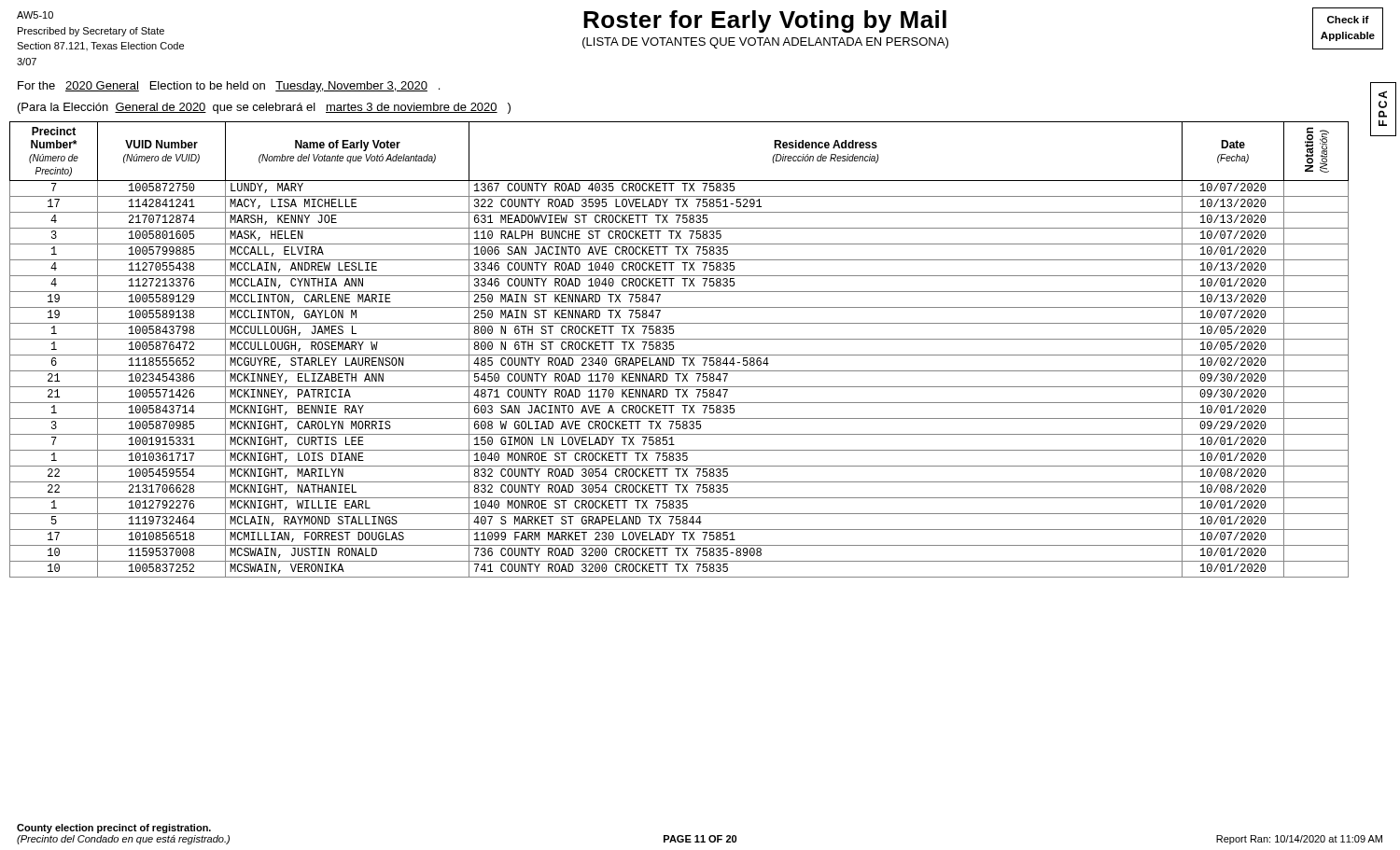Viewport: 1400px width, 850px height.
Task: Click on the text that reads "Check ifApplicable"
Action: [1348, 28]
